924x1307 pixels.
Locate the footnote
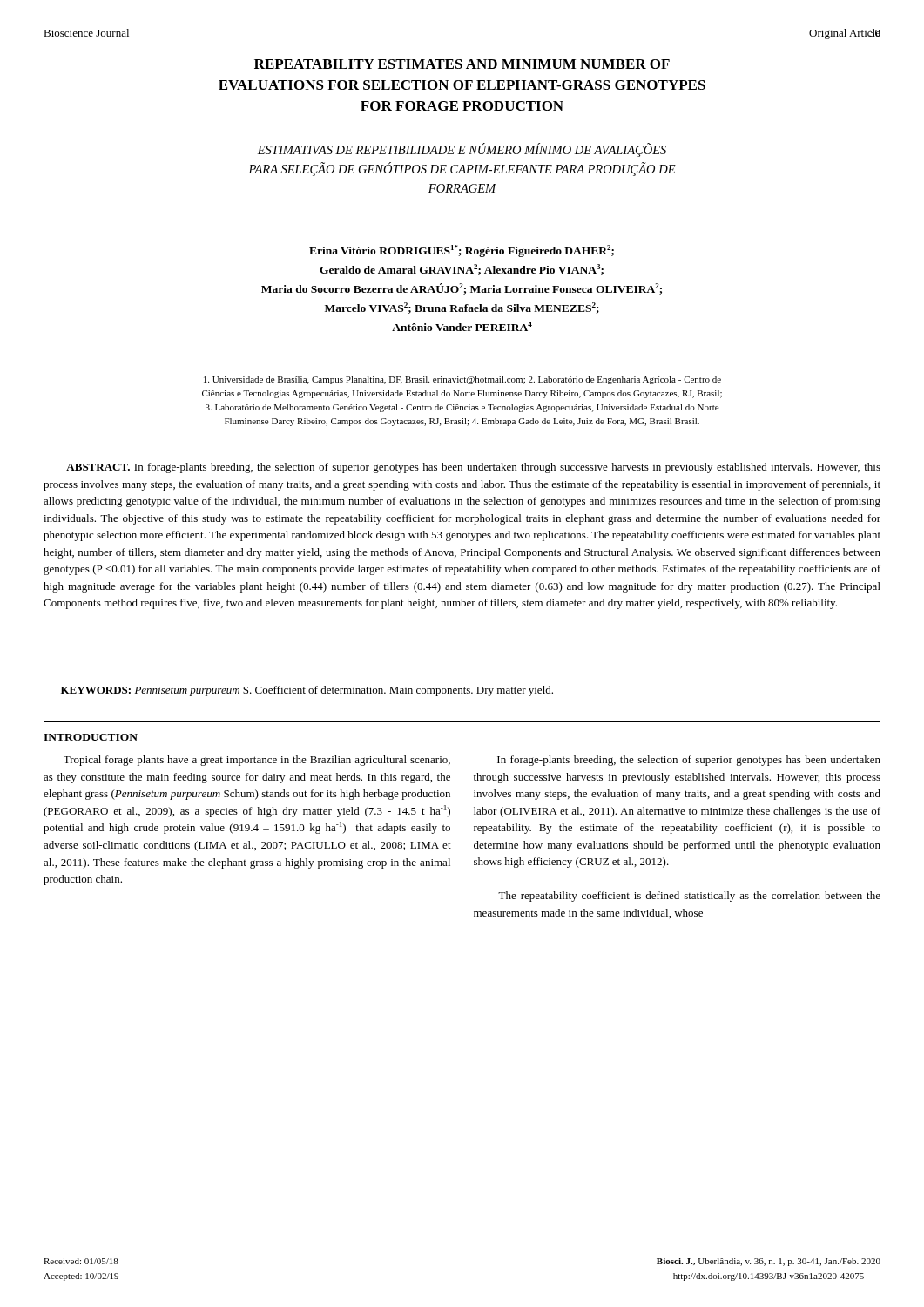click(x=462, y=400)
